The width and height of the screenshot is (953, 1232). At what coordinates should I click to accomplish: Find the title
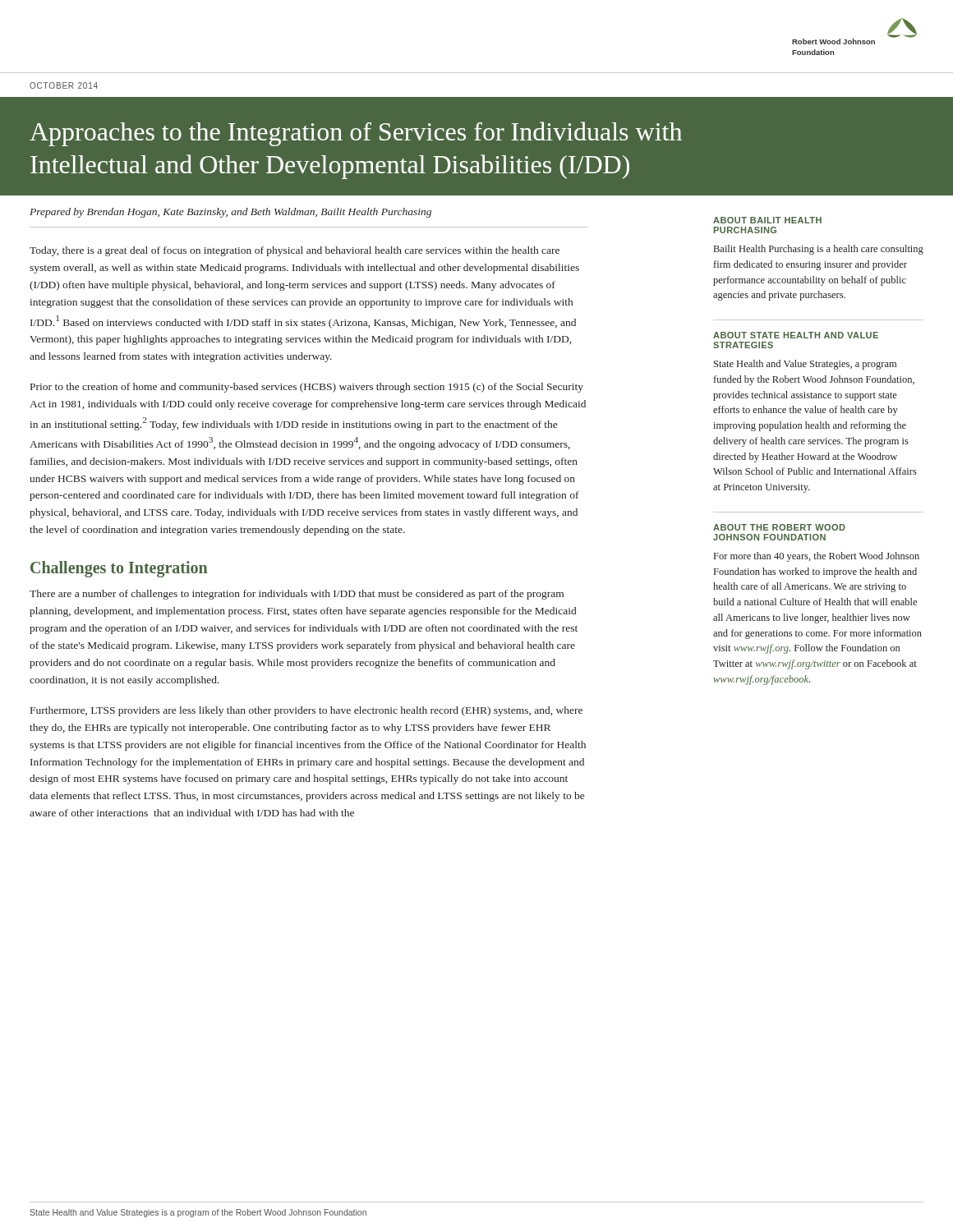point(476,148)
